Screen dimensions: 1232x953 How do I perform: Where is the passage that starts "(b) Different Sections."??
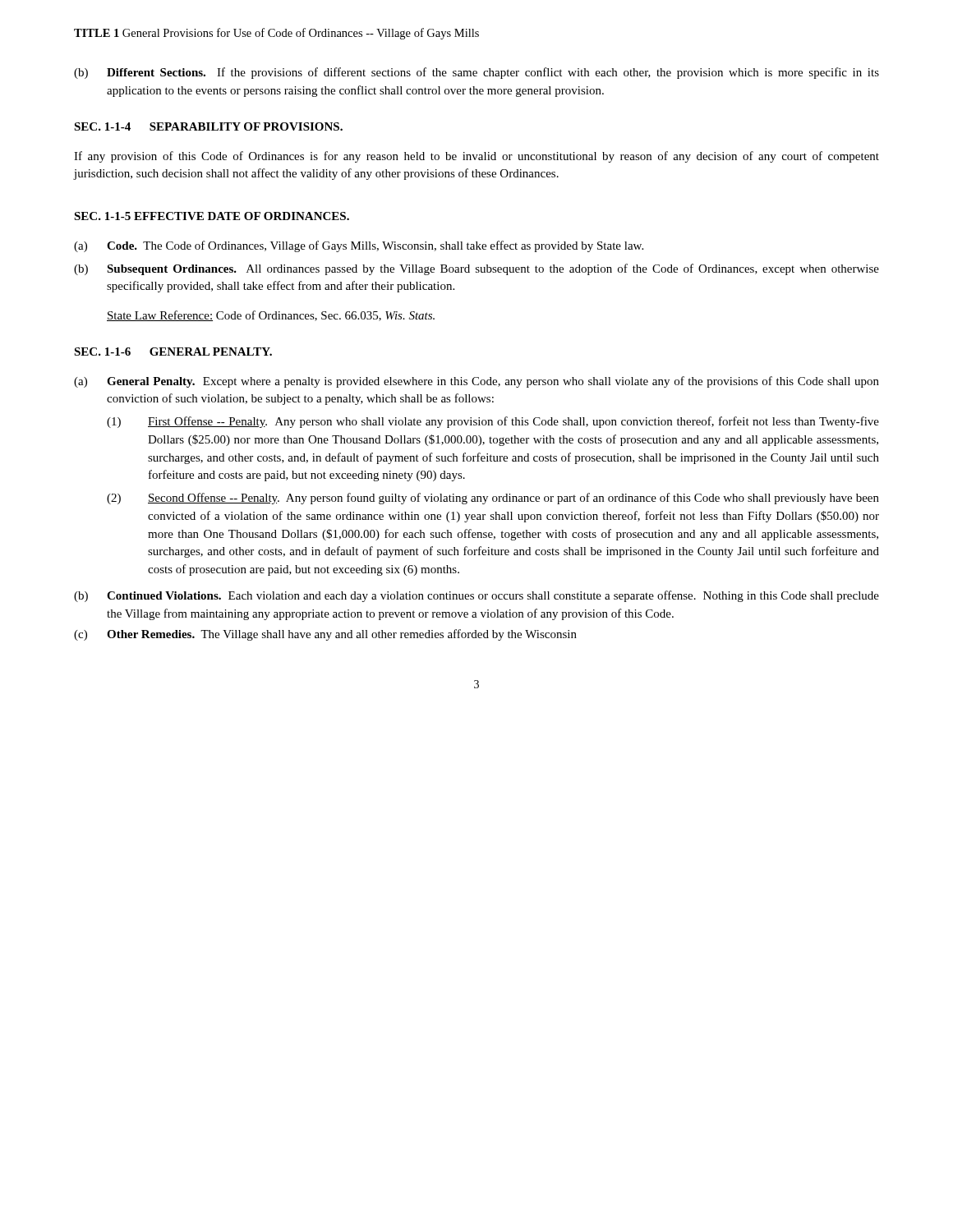[x=476, y=82]
